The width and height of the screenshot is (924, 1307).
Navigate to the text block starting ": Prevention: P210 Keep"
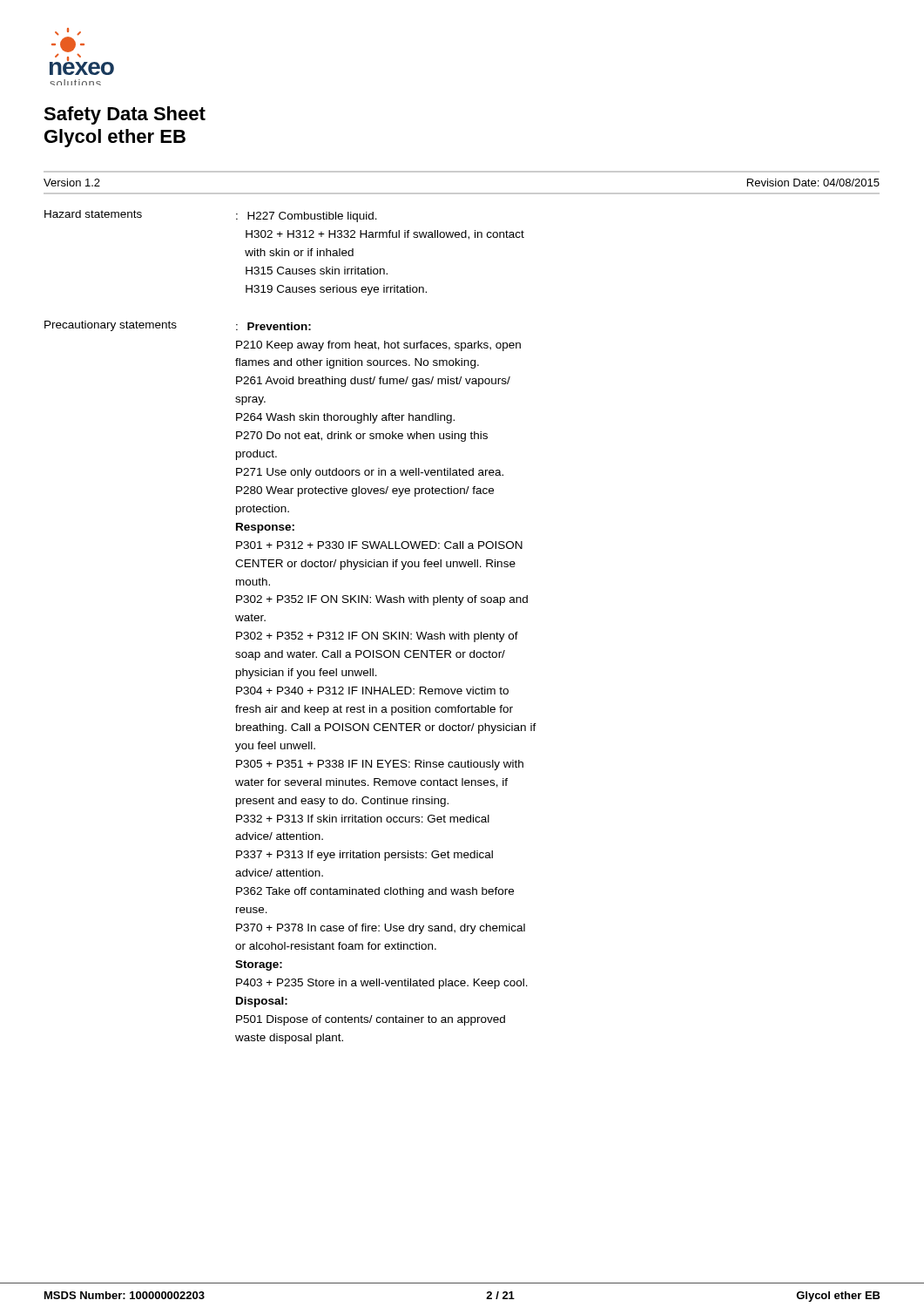(385, 681)
